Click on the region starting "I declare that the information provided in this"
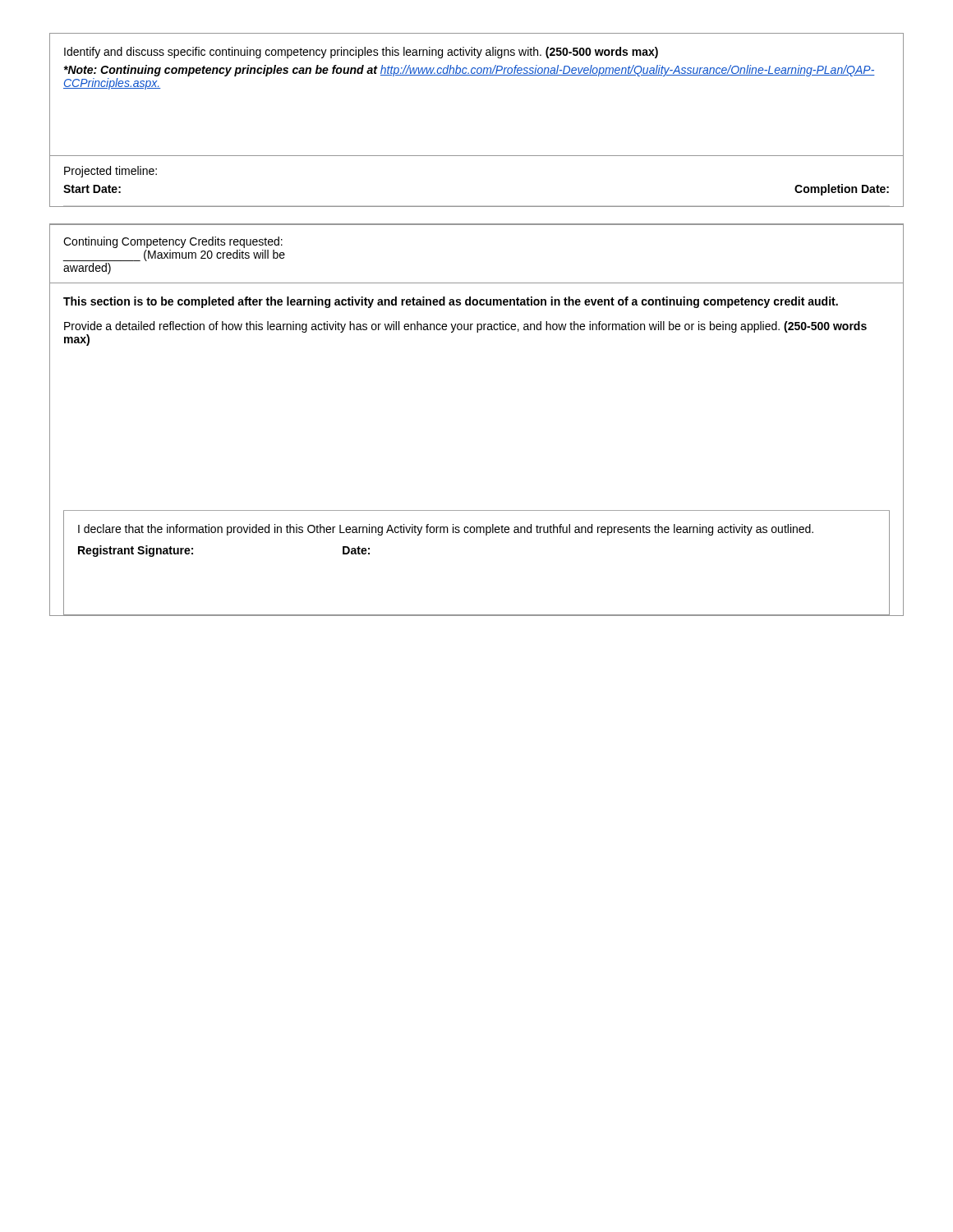953x1232 pixels. click(446, 530)
